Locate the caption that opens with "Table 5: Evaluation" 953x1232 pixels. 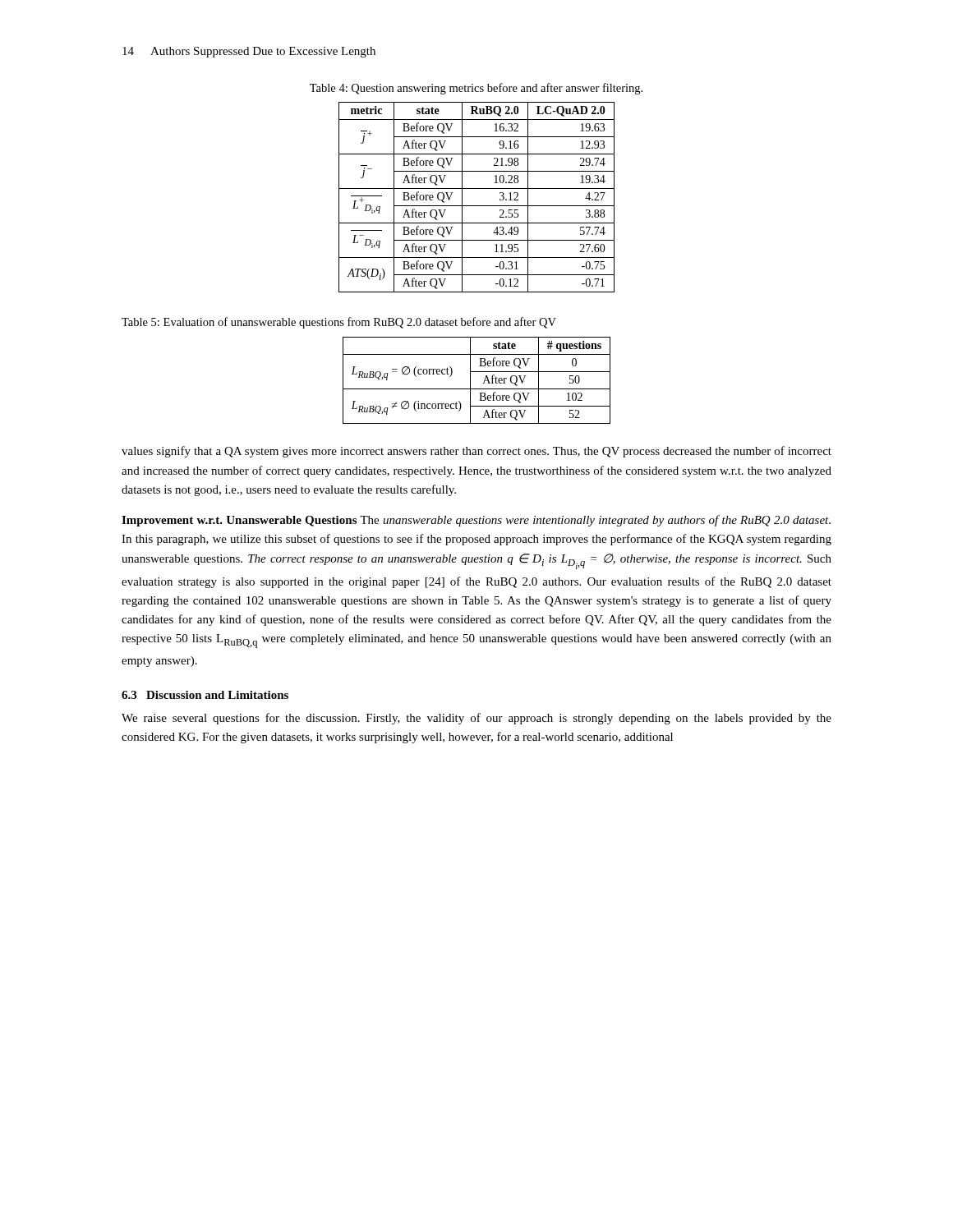(x=339, y=322)
